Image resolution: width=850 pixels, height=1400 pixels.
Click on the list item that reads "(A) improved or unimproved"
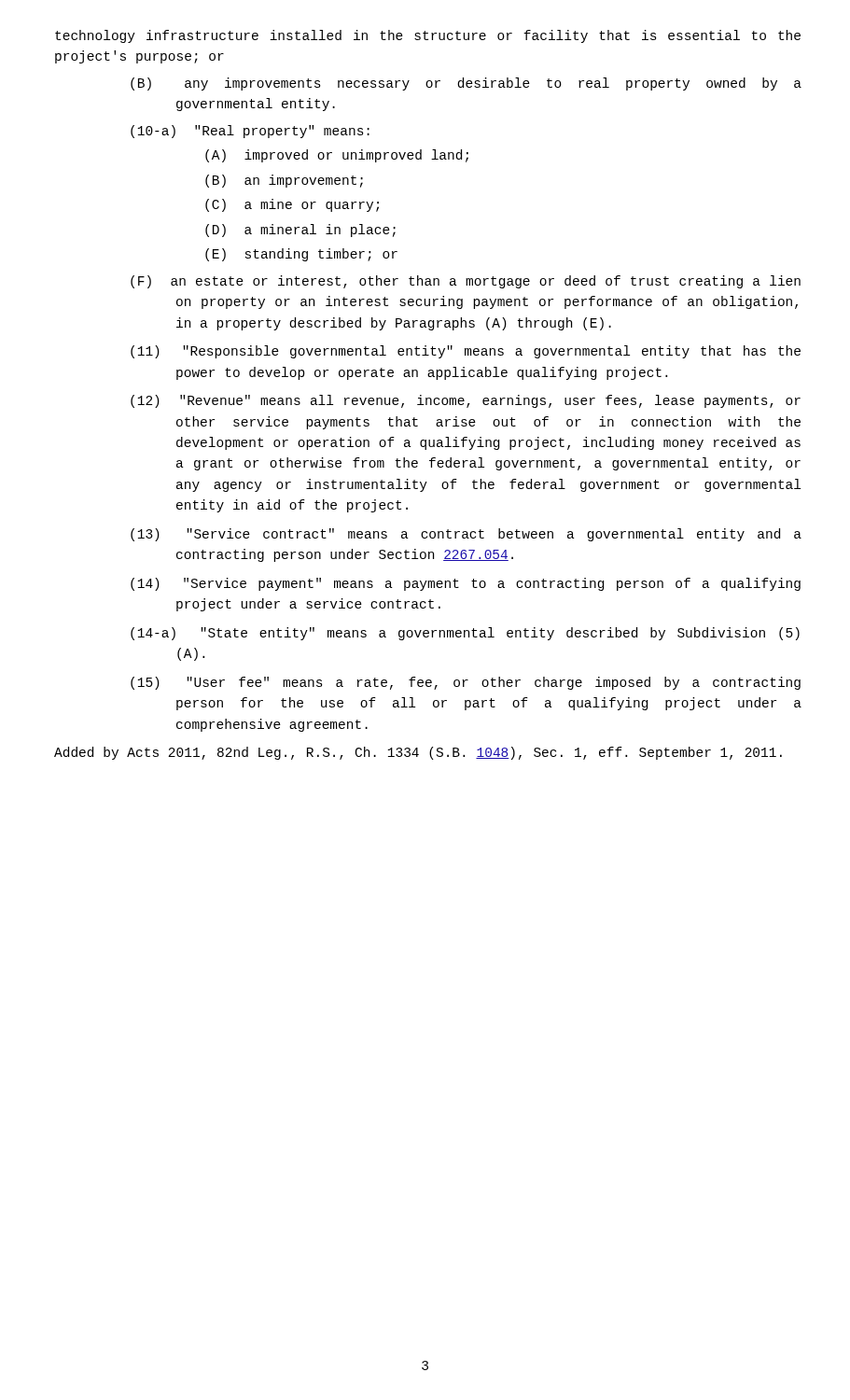point(428,156)
